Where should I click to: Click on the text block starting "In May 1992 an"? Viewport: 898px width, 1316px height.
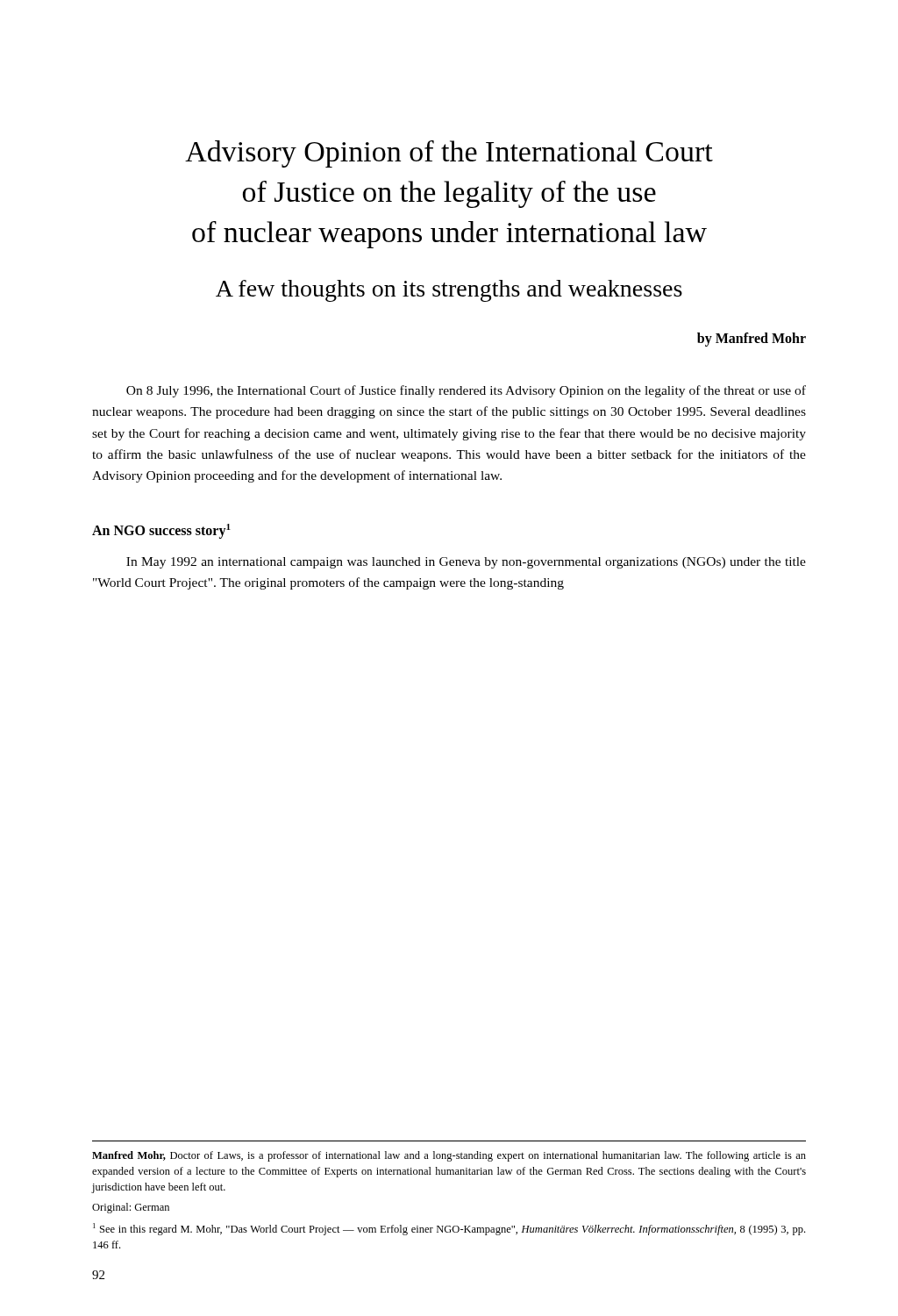coord(449,572)
